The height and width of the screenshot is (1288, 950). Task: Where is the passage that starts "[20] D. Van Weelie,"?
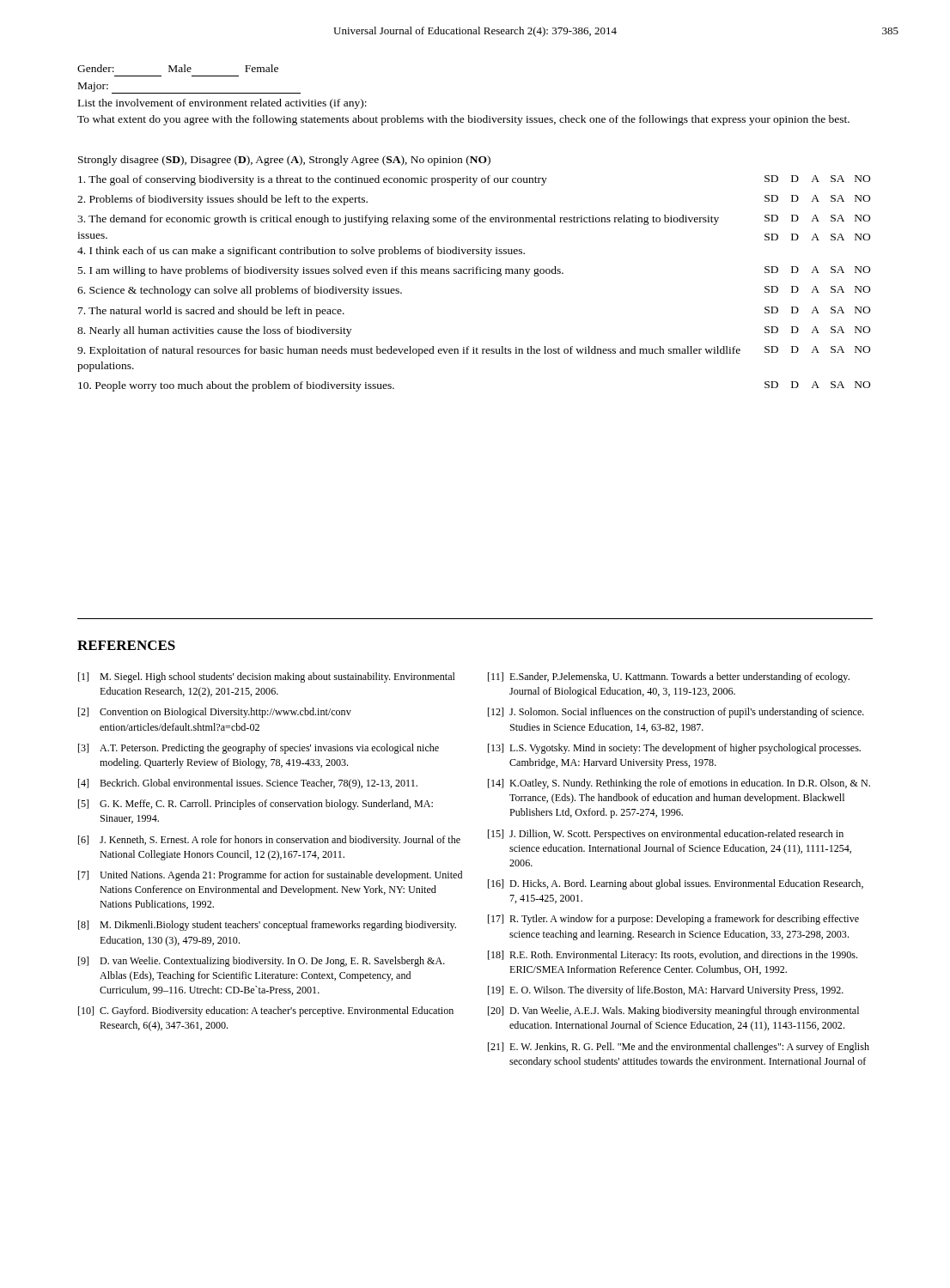tap(680, 1019)
